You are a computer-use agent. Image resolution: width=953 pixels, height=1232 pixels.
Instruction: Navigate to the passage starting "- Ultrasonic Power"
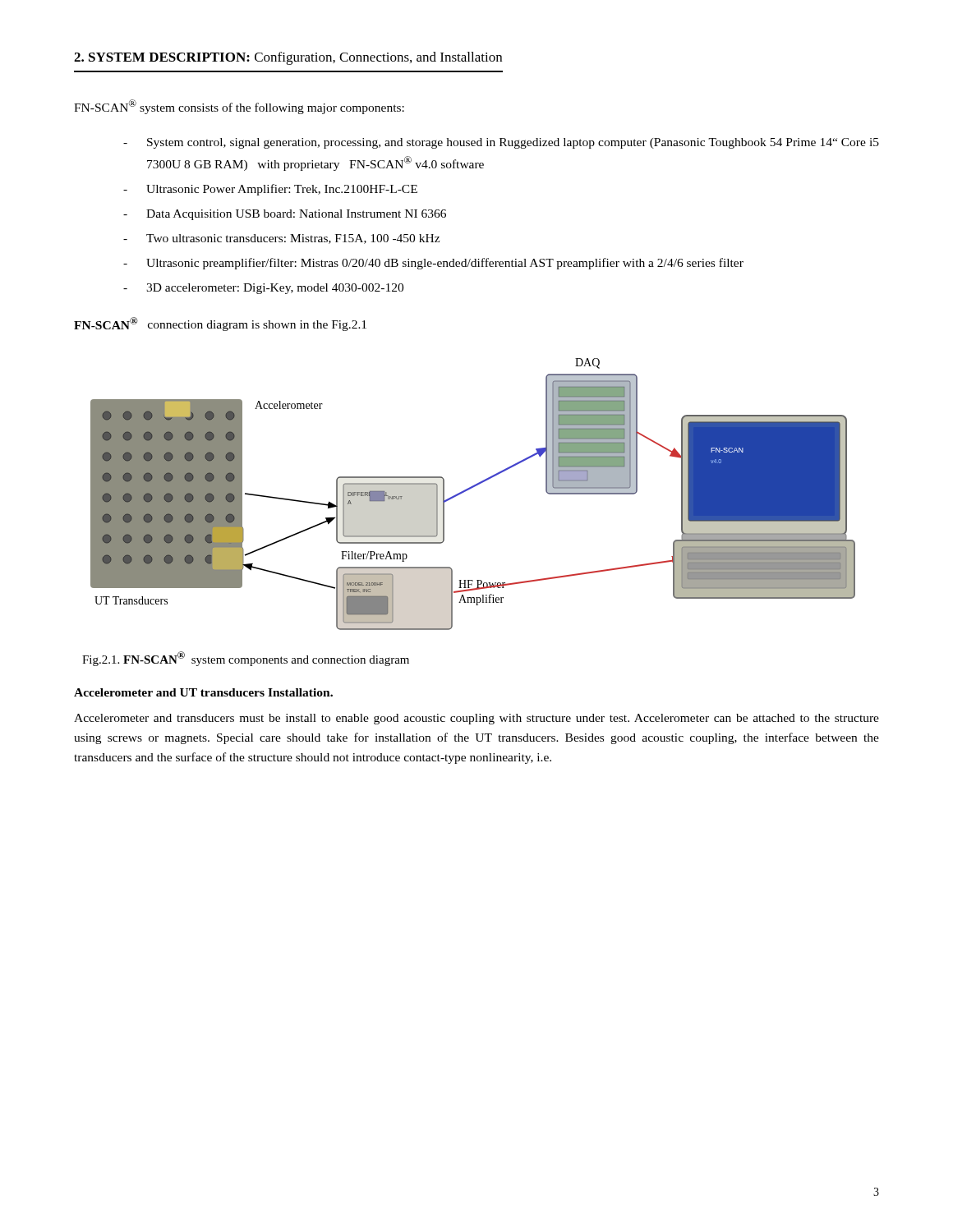pyautogui.click(x=271, y=189)
